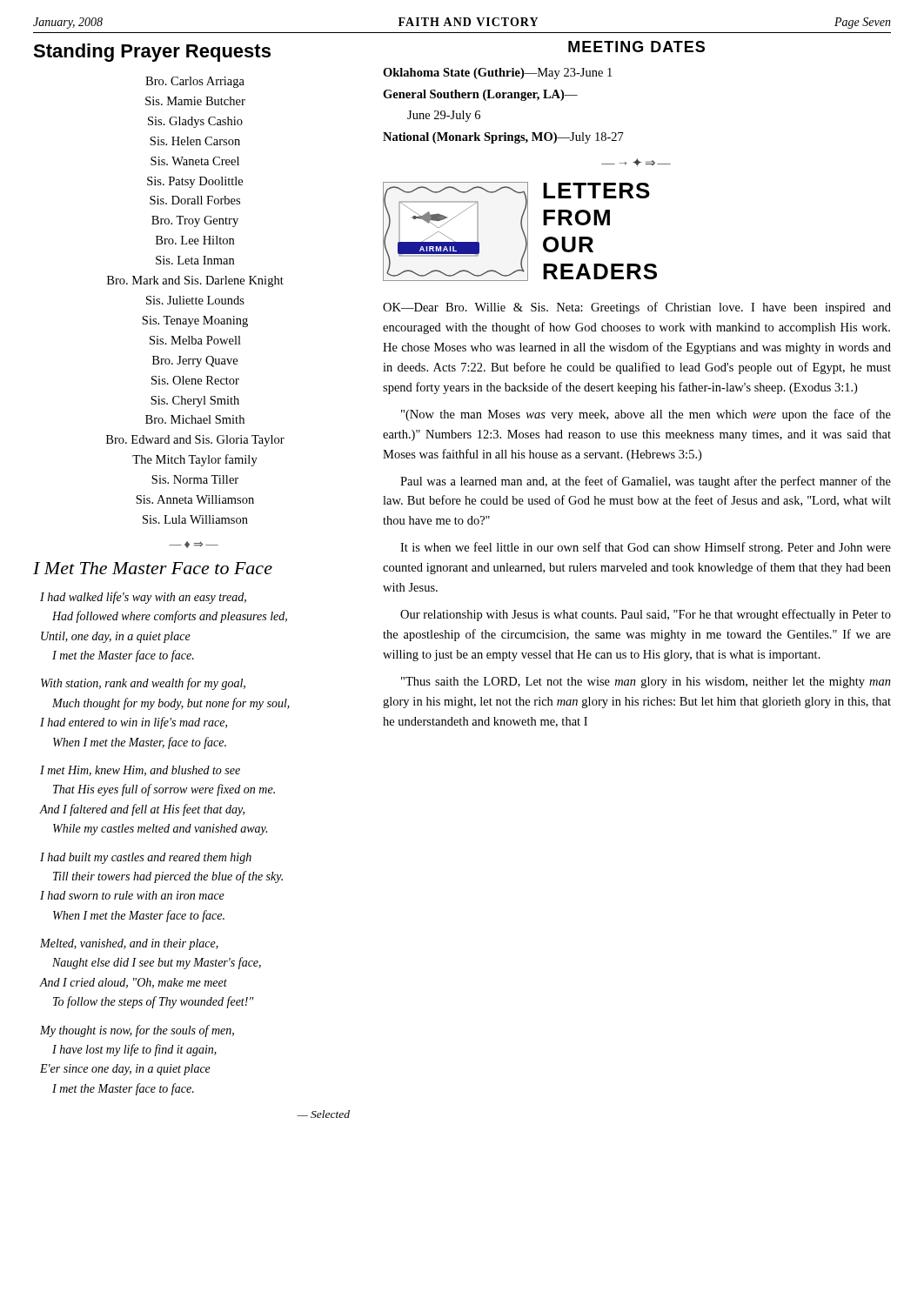
Task: Where does it say "Sis. Gladys Cashio"?
Action: 195,121
